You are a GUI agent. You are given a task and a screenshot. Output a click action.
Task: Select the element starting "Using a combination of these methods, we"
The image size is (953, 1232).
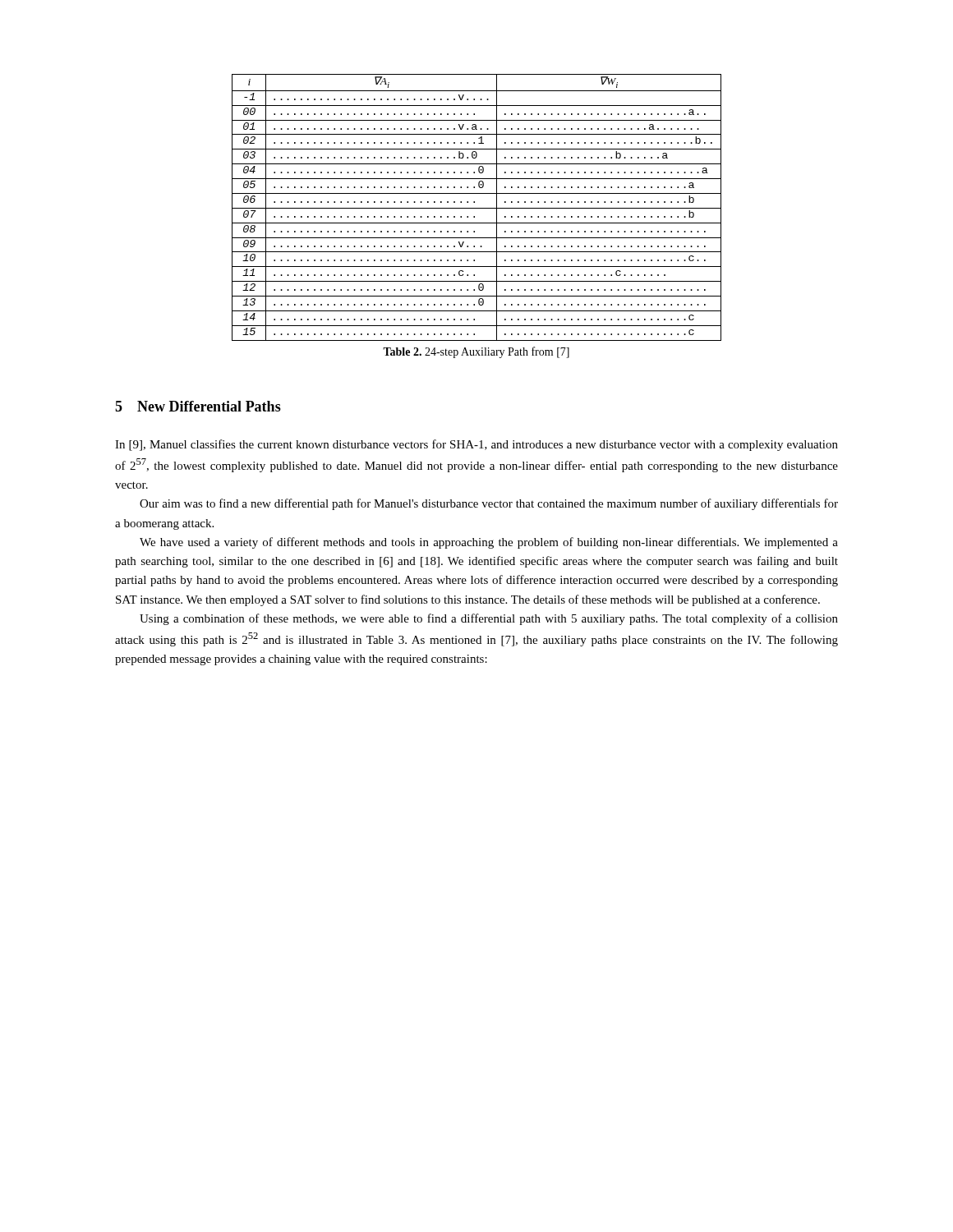pos(476,639)
